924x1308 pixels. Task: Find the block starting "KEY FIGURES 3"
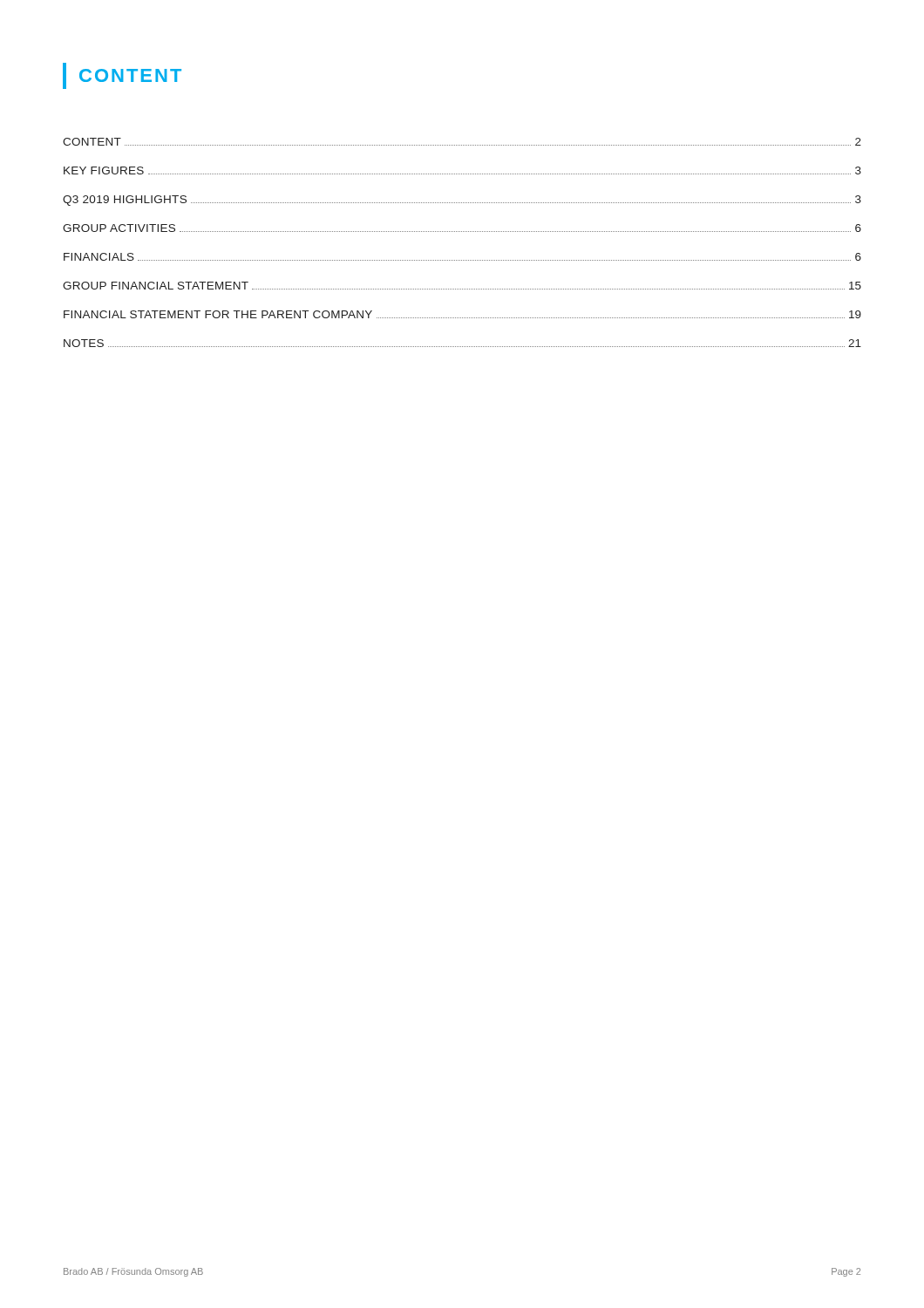(x=462, y=170)
